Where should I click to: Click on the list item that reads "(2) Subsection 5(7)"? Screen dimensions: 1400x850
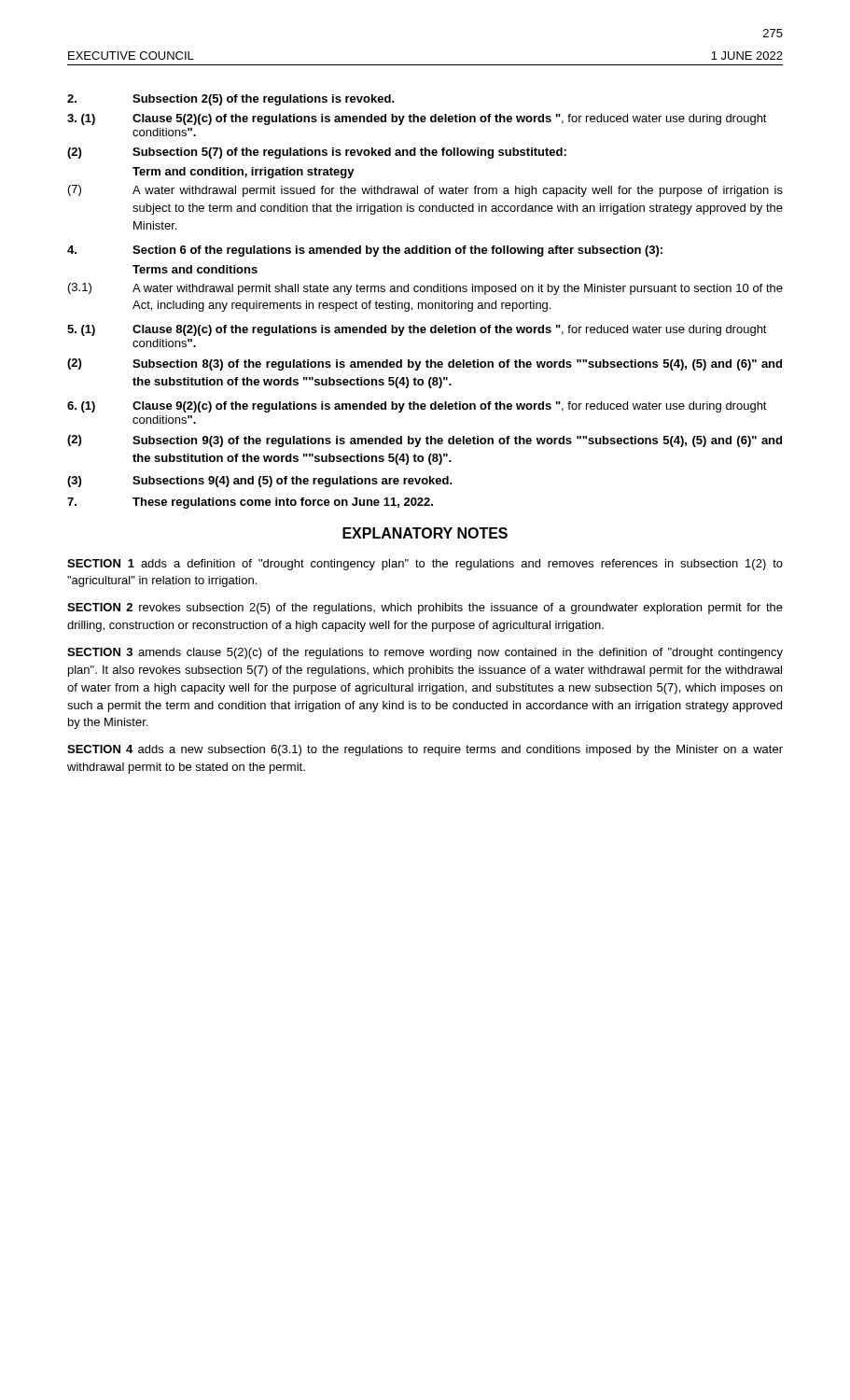(x=425, y=152)
